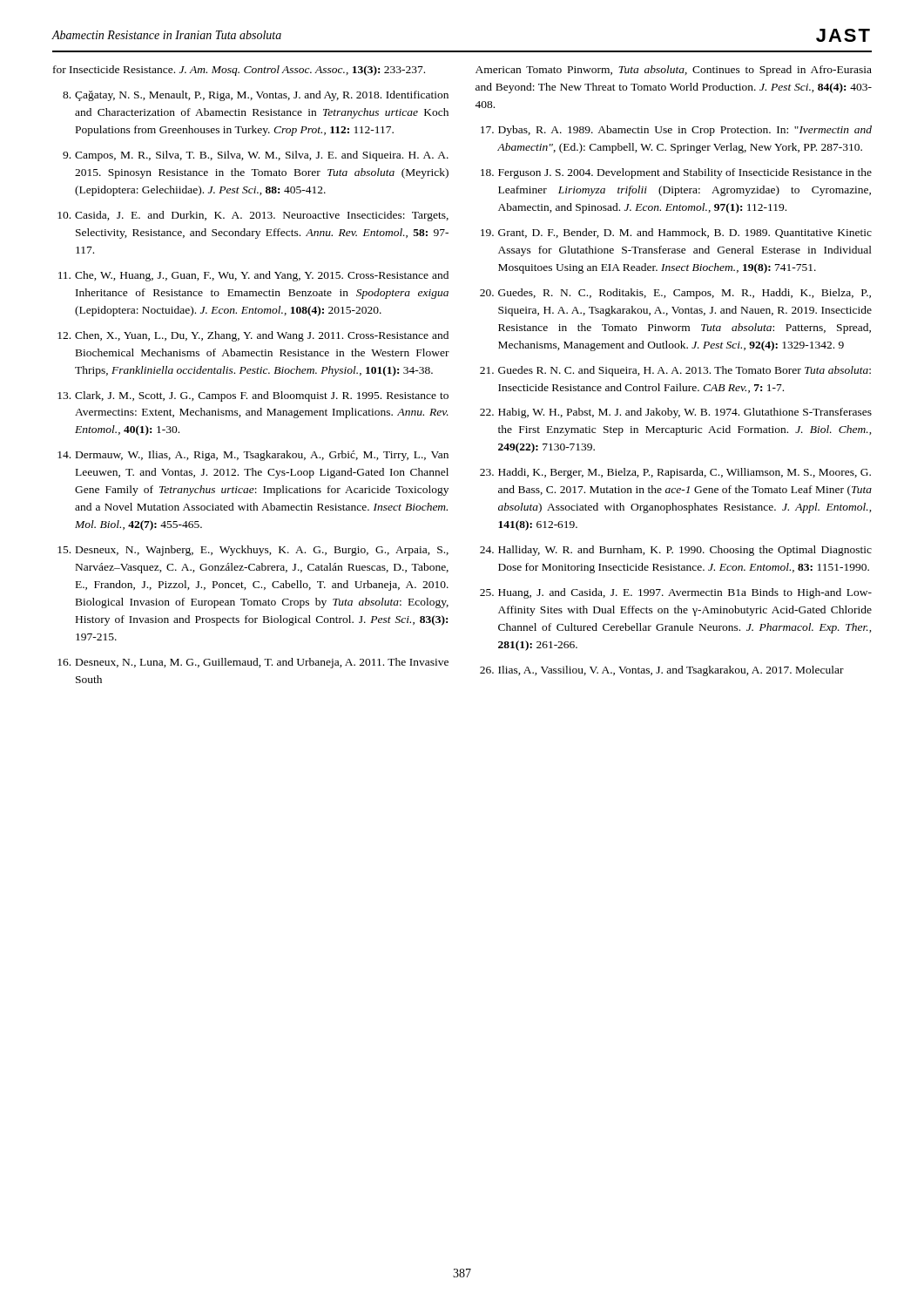924x1307 pixels.
Task: Find the list item containing "13. Clark, J. M., Scott, J. G.,"
Action: [x=251, y=413]
